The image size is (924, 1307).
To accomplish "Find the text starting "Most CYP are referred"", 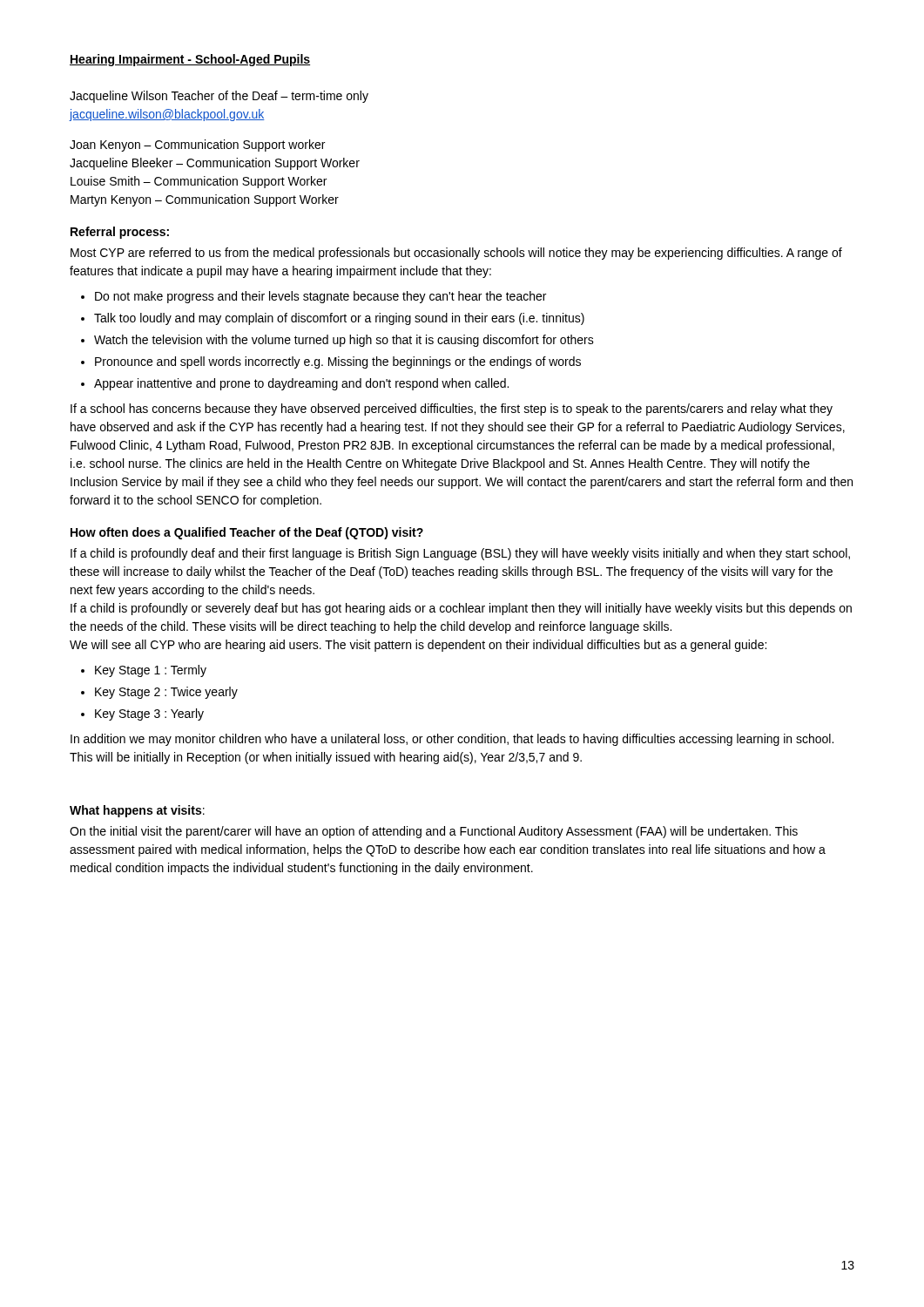I will pyautogui.click(x=456, y=262).
